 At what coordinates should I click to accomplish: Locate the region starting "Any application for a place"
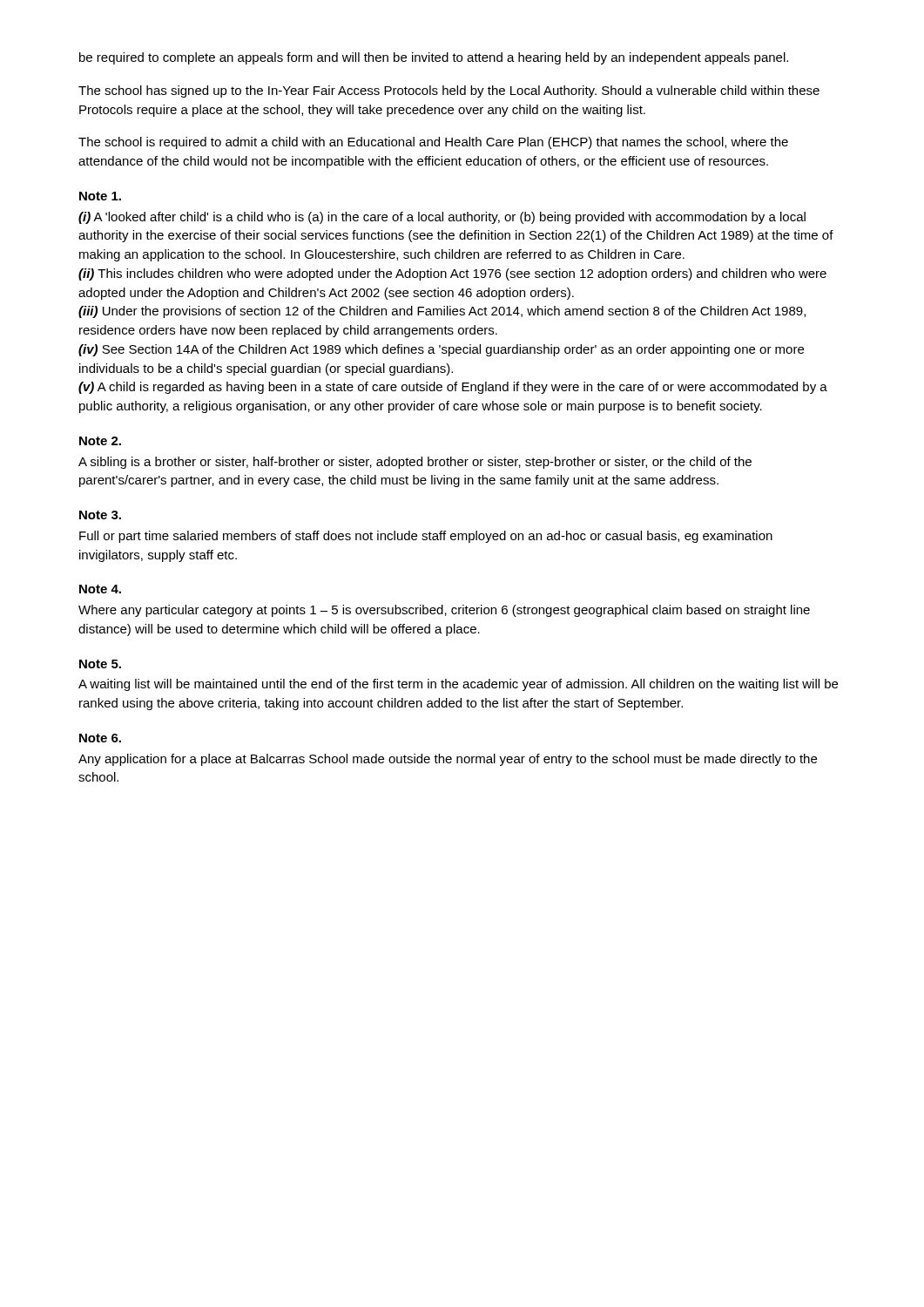click(448, 768)
